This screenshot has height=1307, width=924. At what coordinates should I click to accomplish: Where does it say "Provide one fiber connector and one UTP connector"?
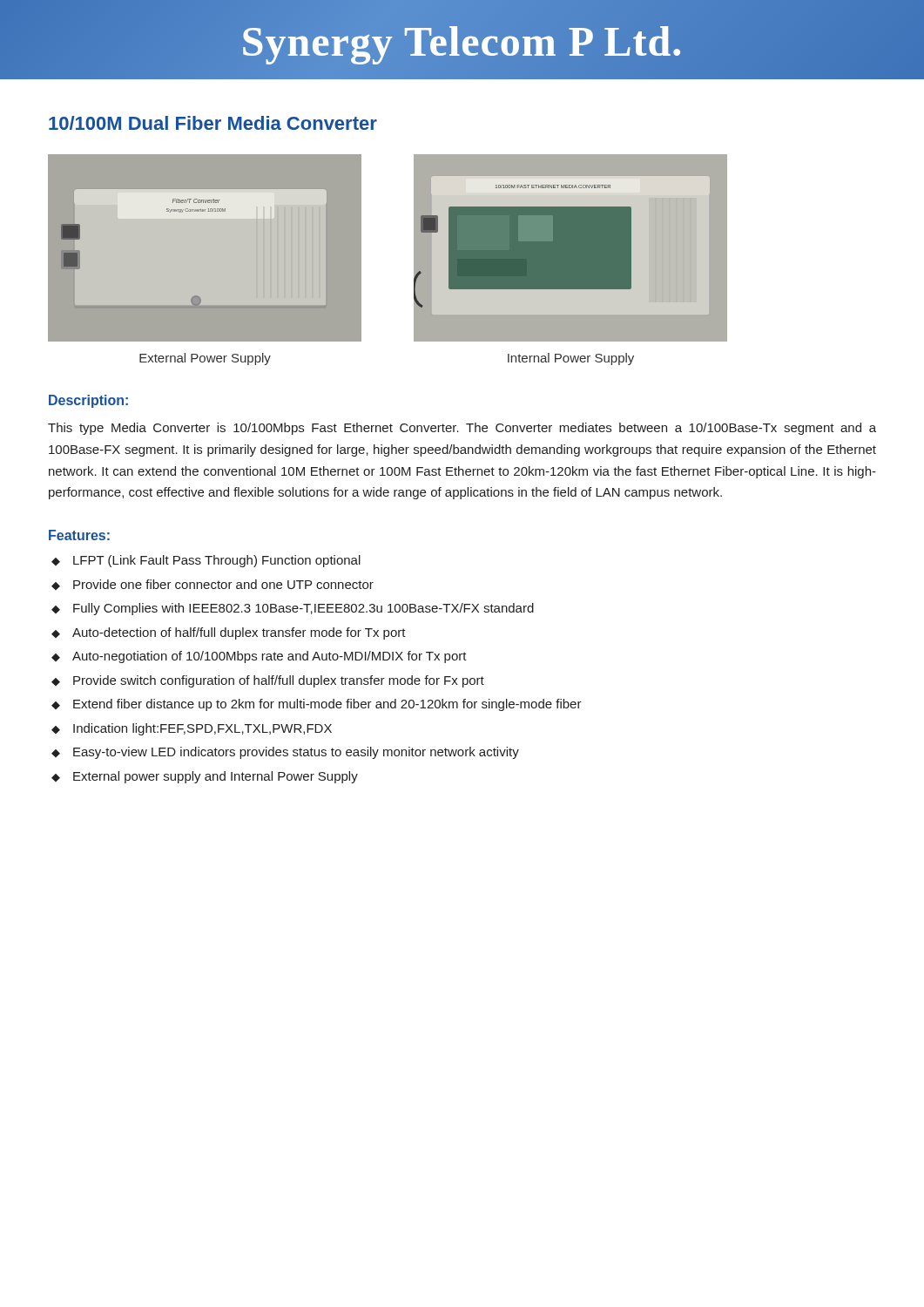pyautogui.click(x=223, y=584)
